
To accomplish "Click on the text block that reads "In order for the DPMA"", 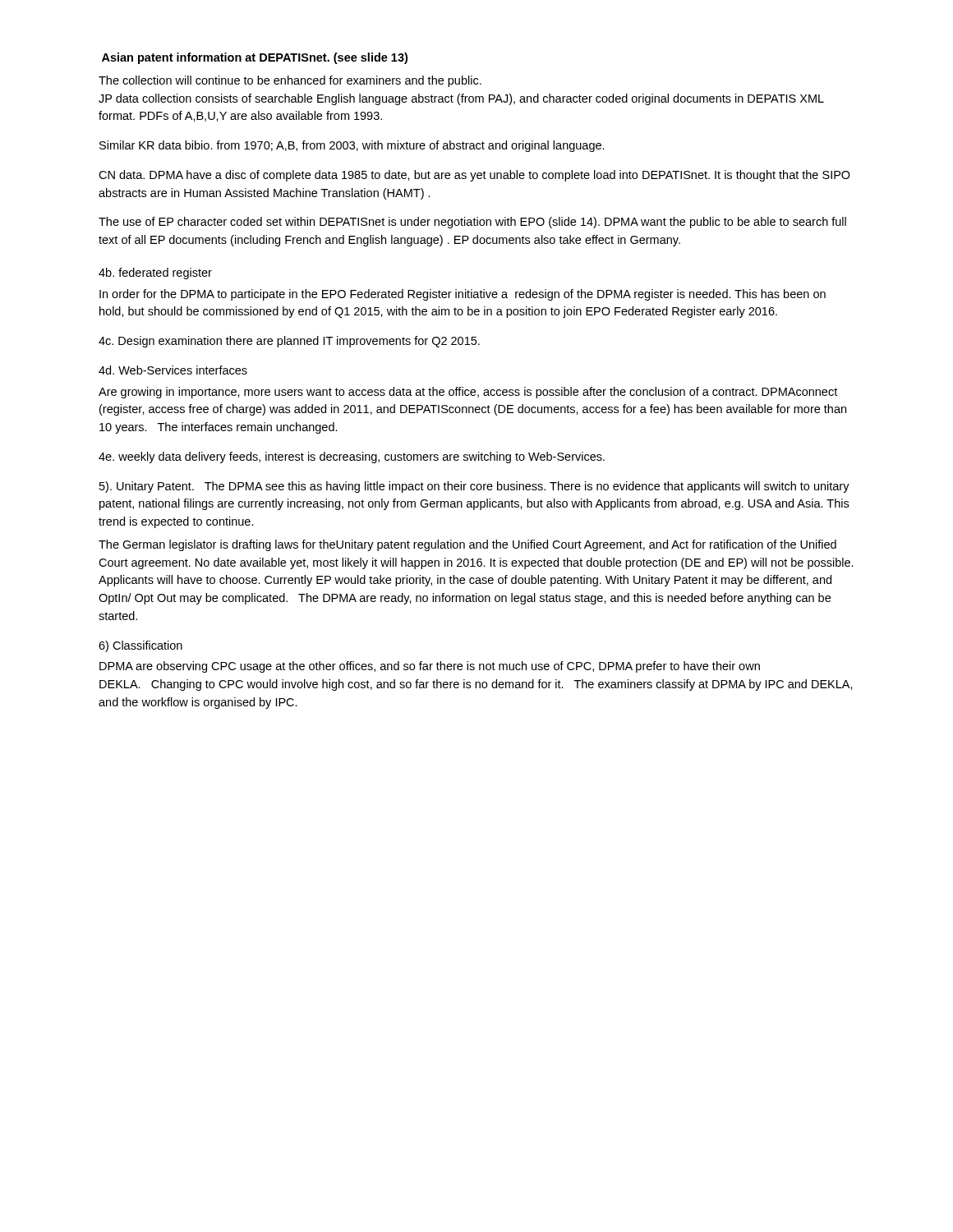I will click(x=462, y=303).
